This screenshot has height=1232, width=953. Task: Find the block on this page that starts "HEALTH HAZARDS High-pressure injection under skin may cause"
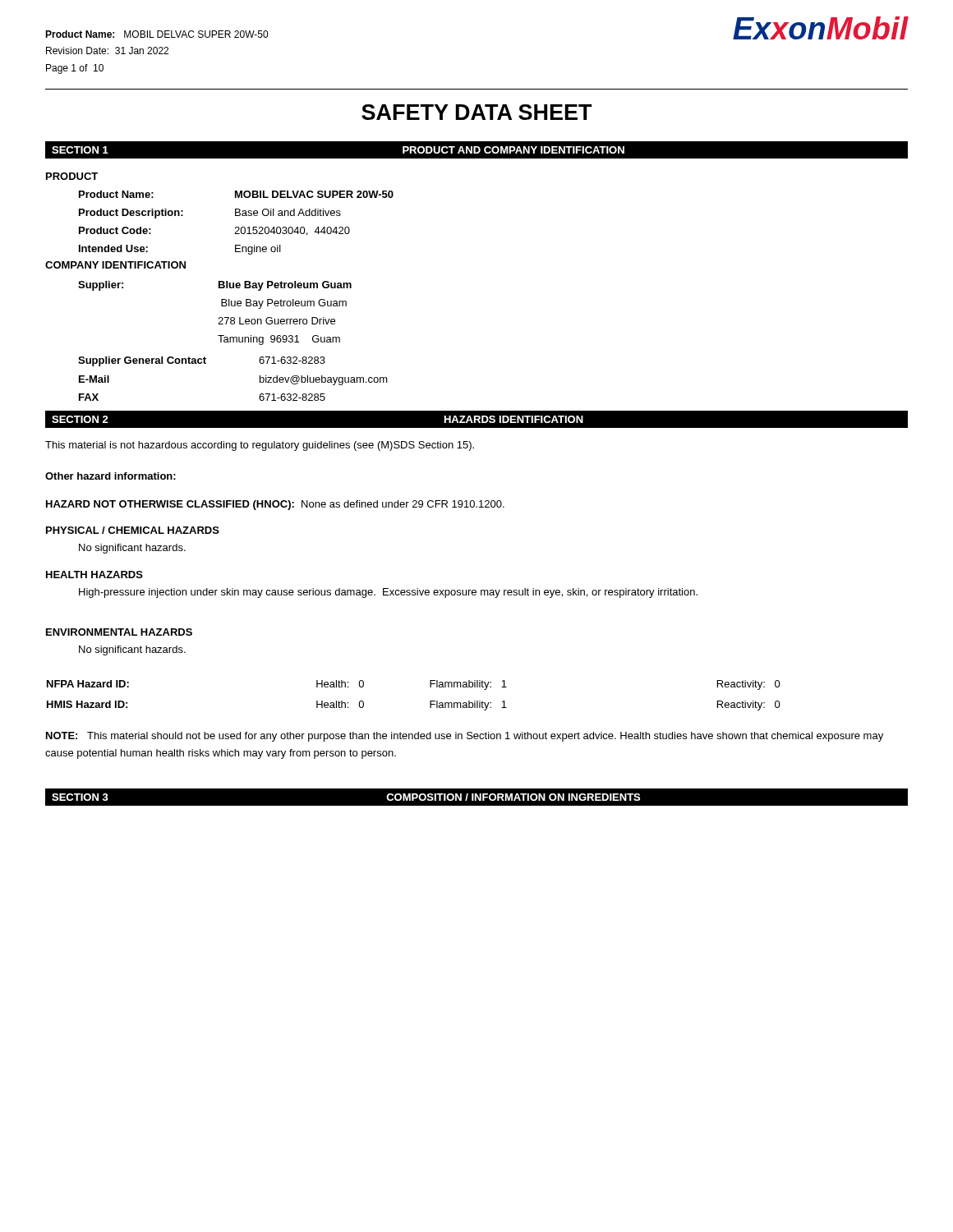476,585
